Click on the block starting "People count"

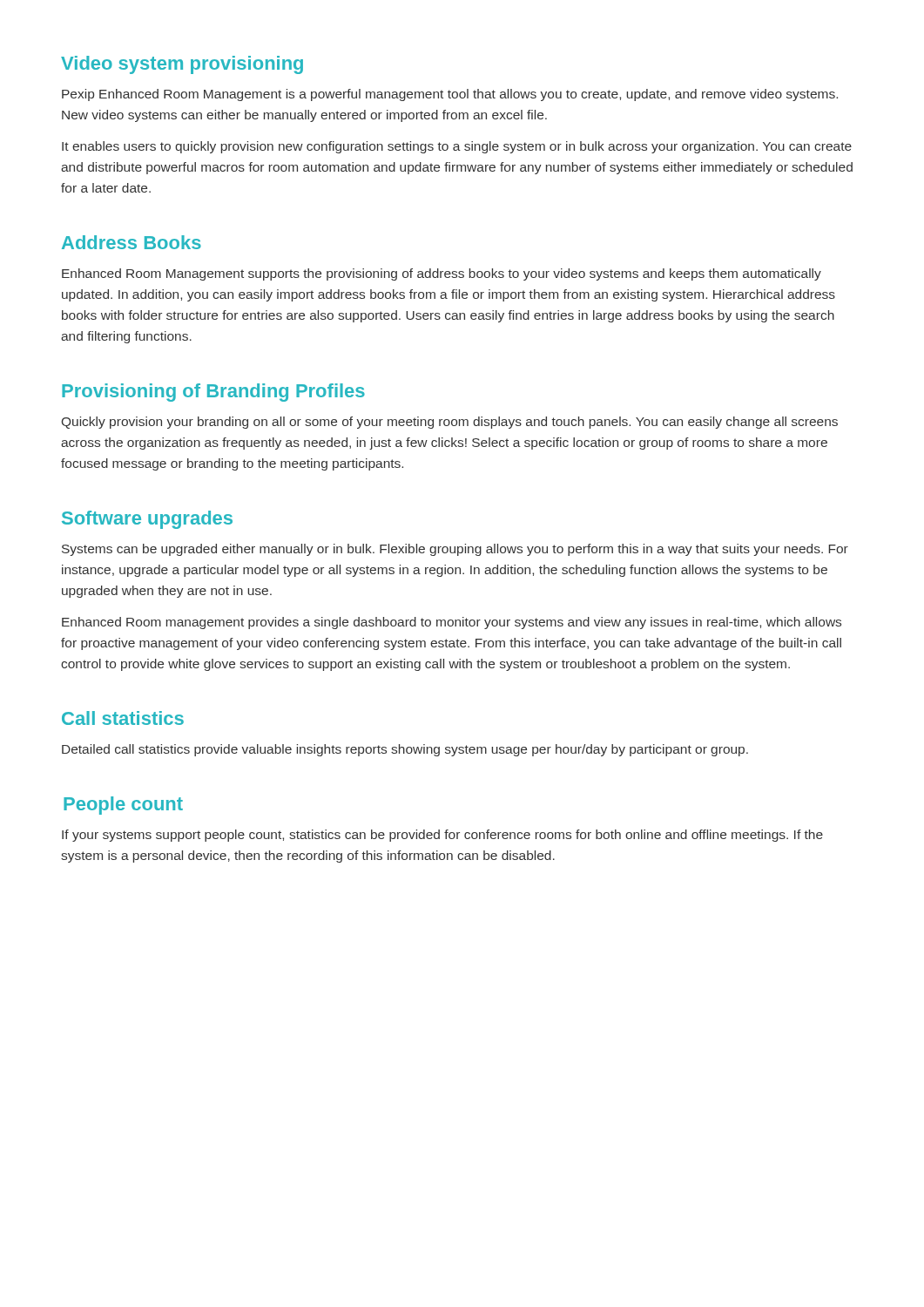123,804
